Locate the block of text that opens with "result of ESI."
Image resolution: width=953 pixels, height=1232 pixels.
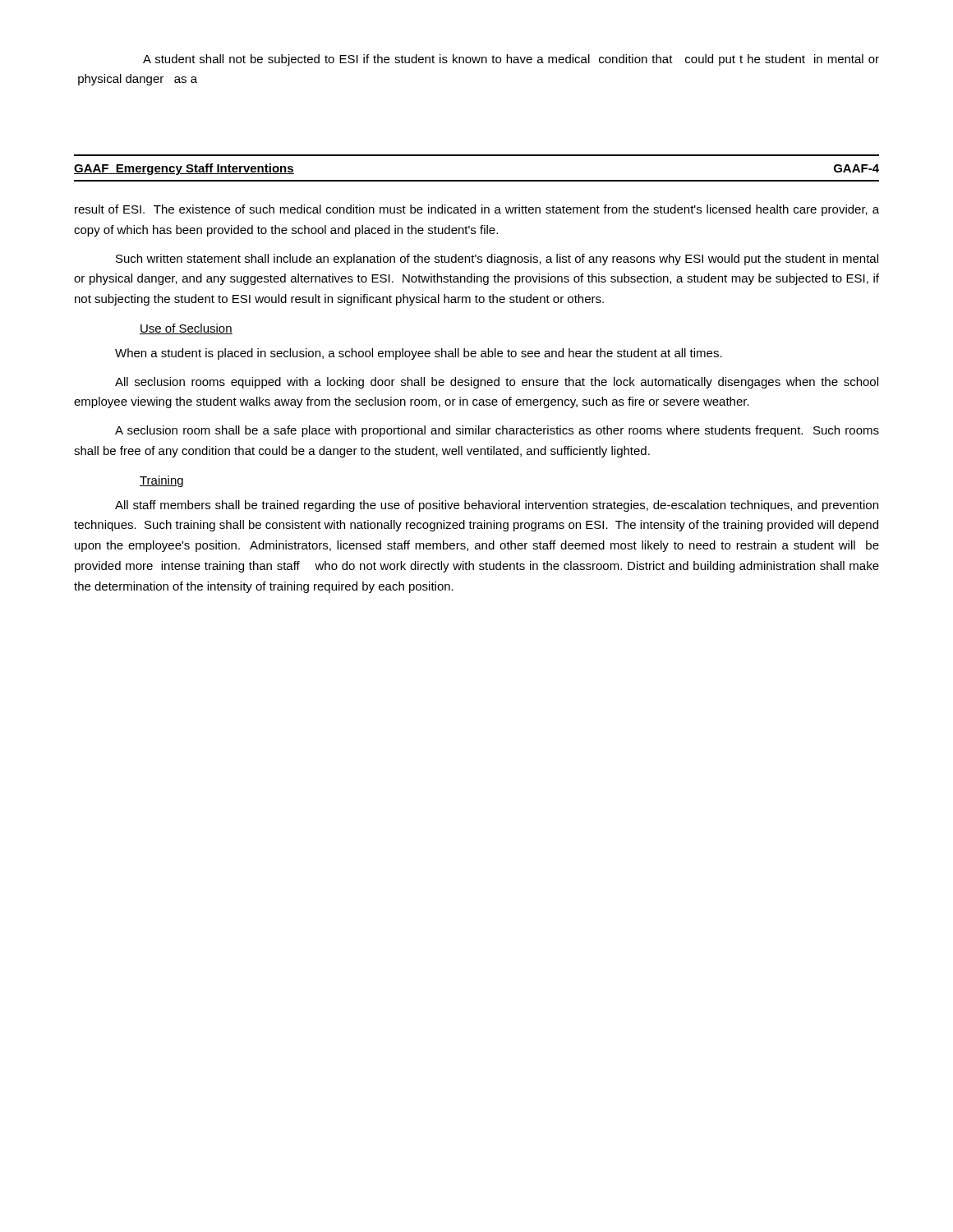(476, 219)
